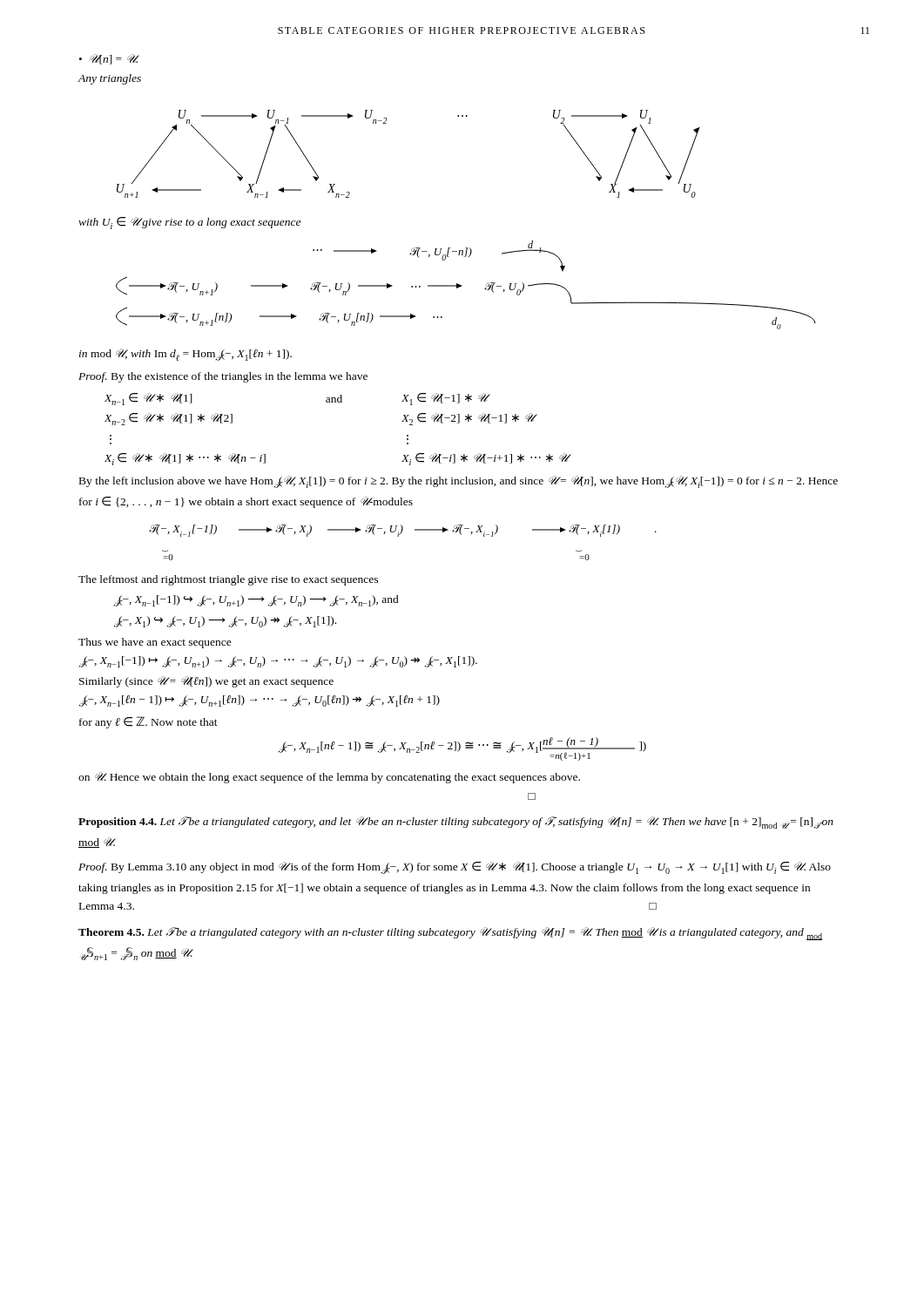924x1307 pixels.
Task: Find the block on this page that starts "Proof. By the existence of the triangles"
Action: (223, 376)
